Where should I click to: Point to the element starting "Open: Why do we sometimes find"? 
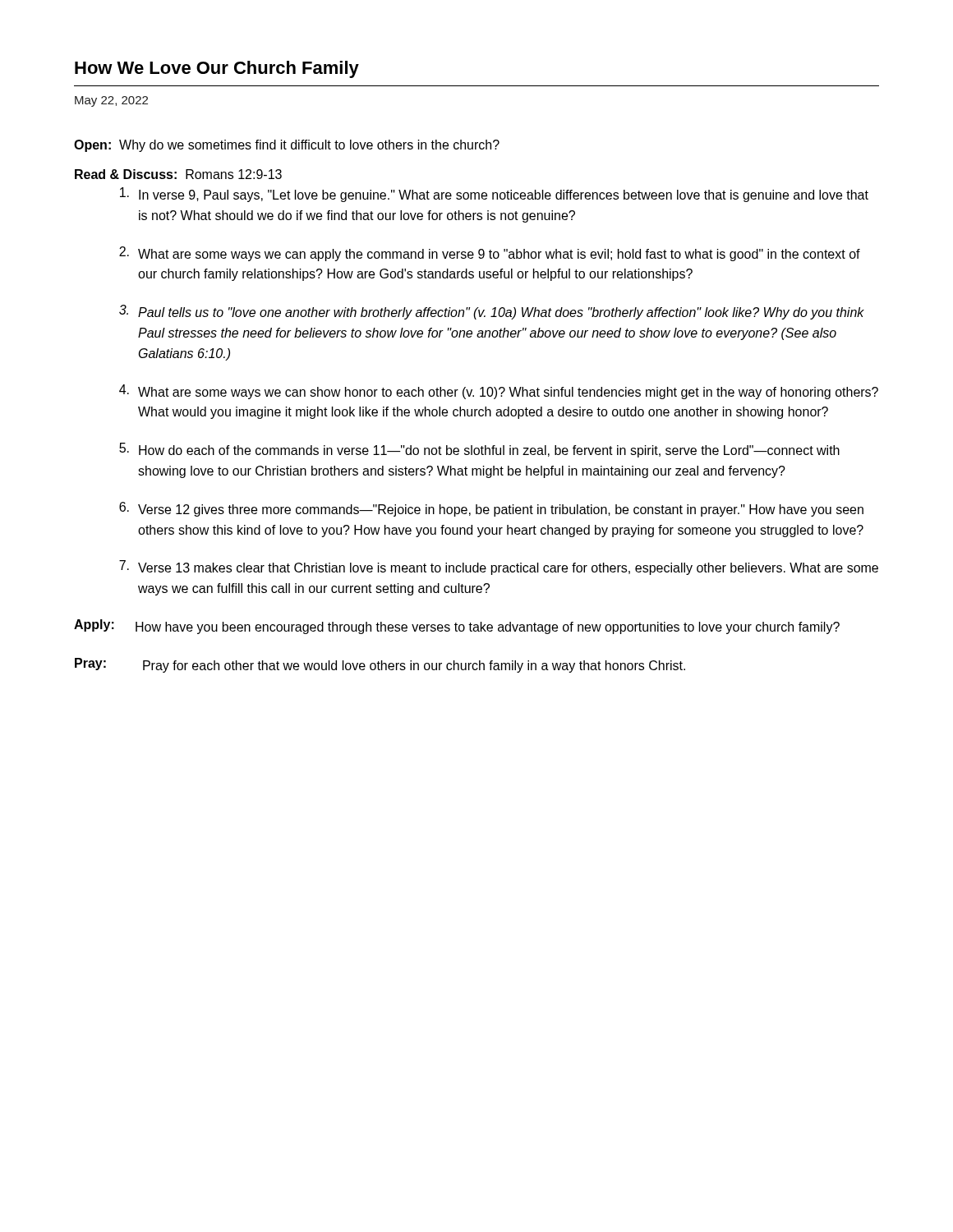pyautogui.click(x=287, y=145)
